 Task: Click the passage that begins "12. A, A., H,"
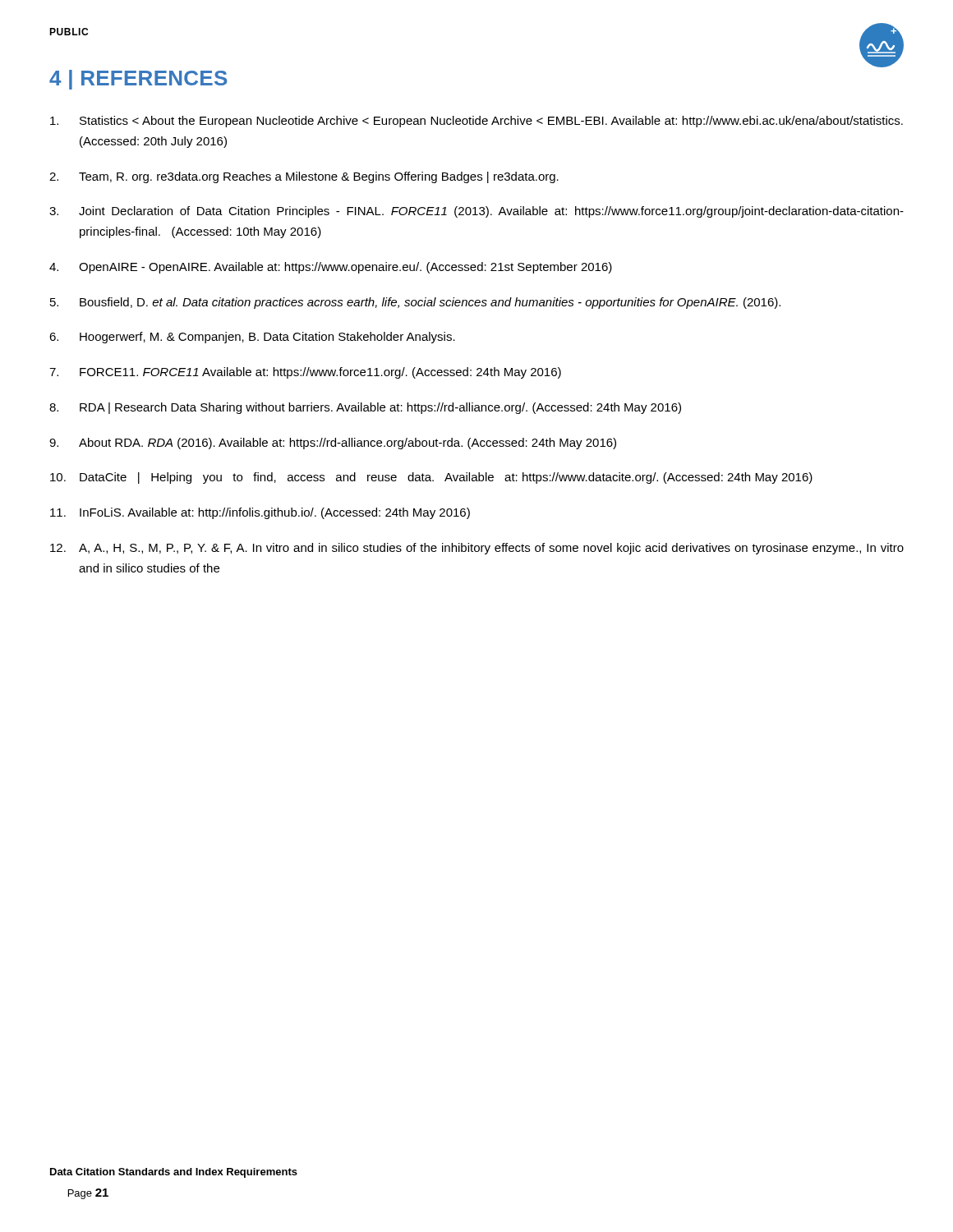pyautogui.click(x=476, y=558)
